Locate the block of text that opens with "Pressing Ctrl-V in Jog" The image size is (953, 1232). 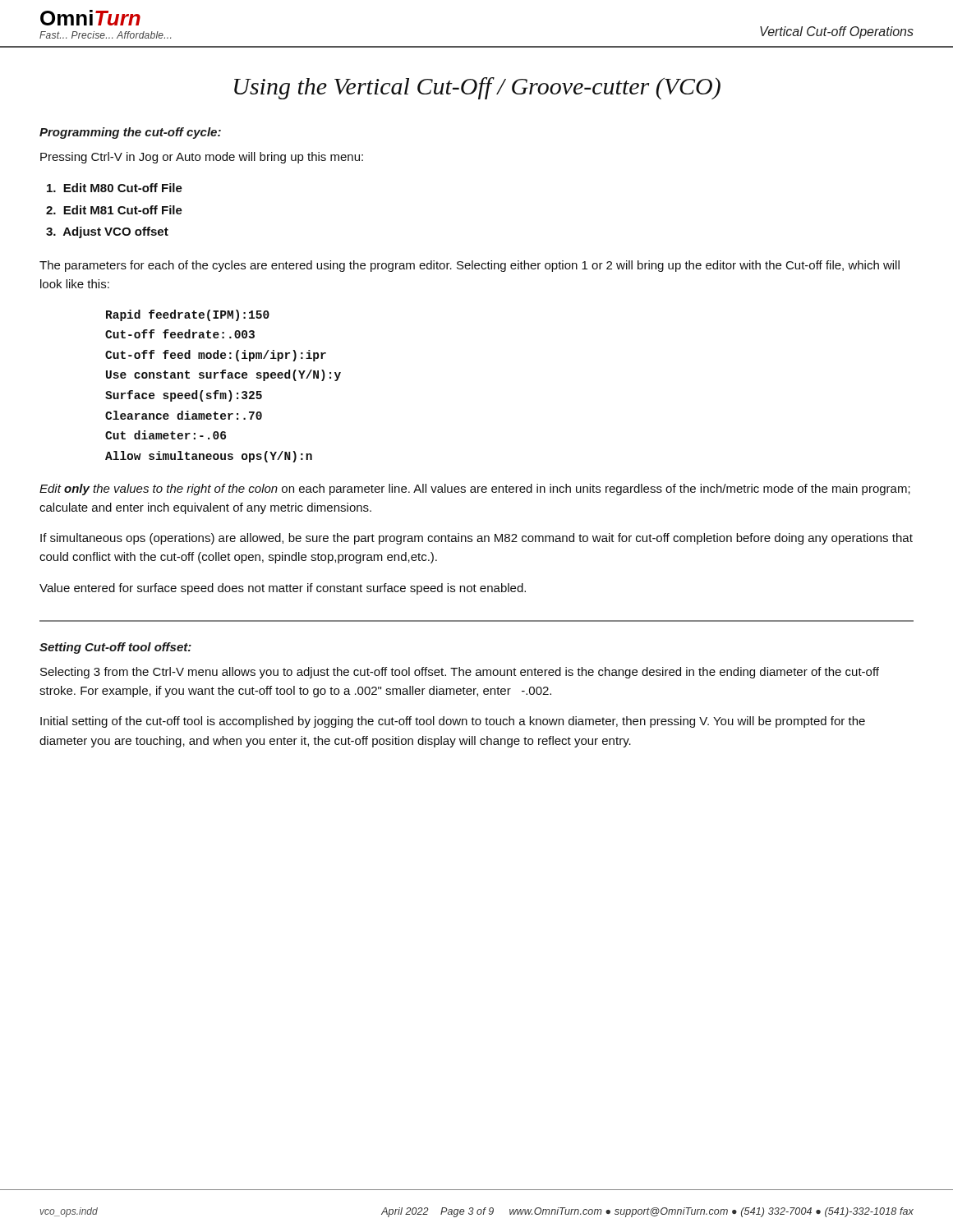click(x=202, y=156)
